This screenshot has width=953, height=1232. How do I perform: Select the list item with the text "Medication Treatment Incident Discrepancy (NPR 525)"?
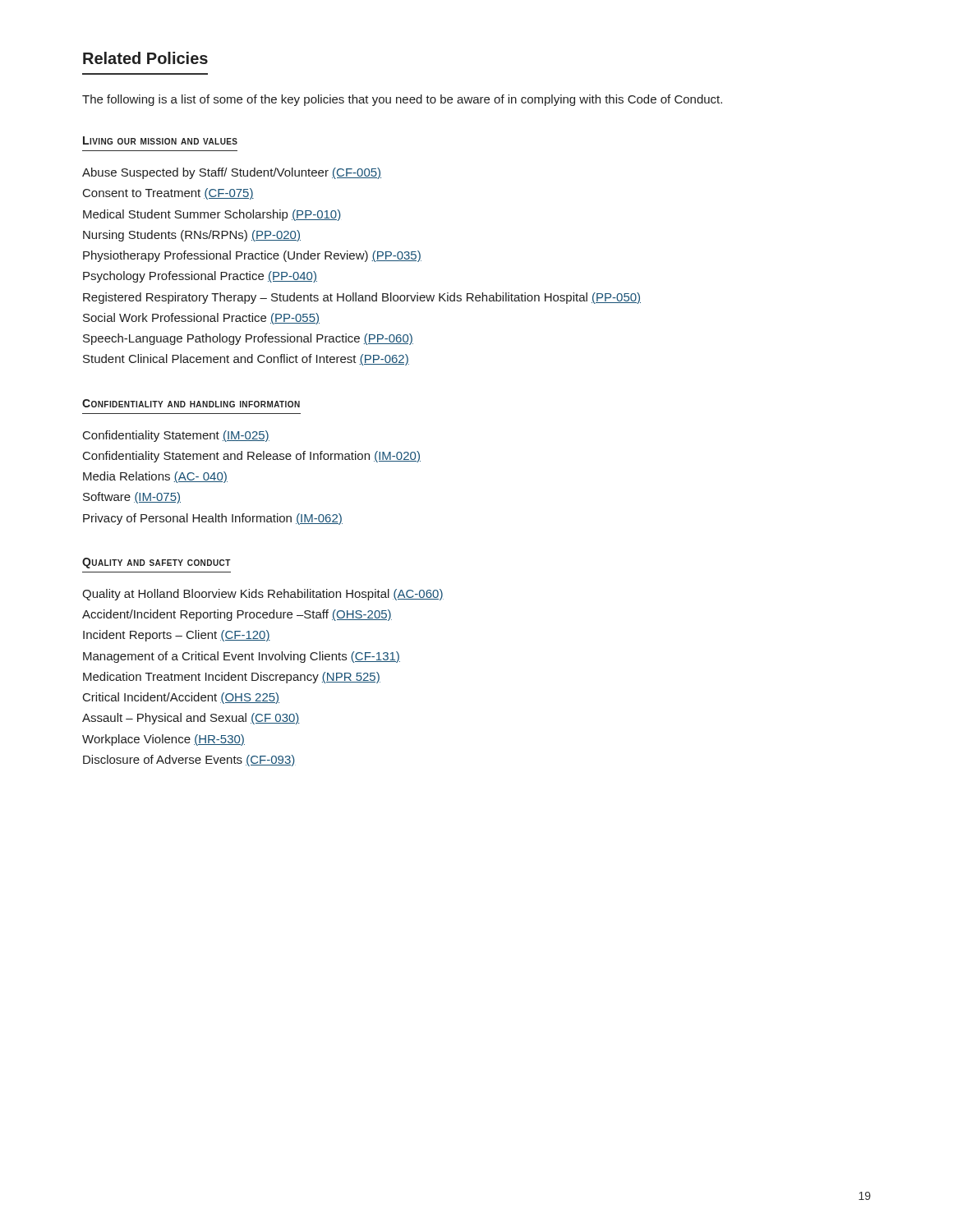(231, 676)
